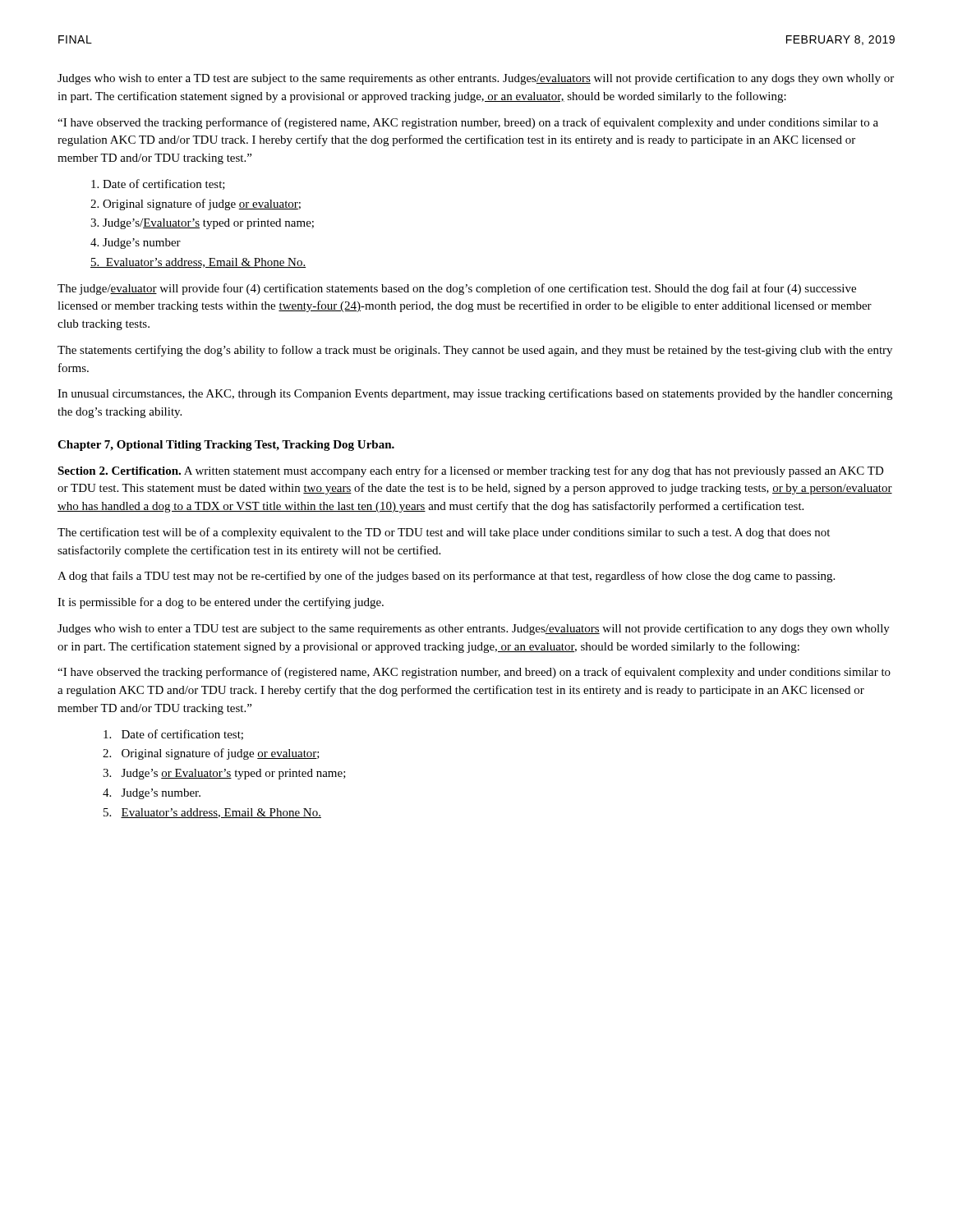Image resolution: width=953 pixels, height=1232 pixels.
Task: Locate the text block with the text "A dog that fails a TDU"
Action: (476, 577)
